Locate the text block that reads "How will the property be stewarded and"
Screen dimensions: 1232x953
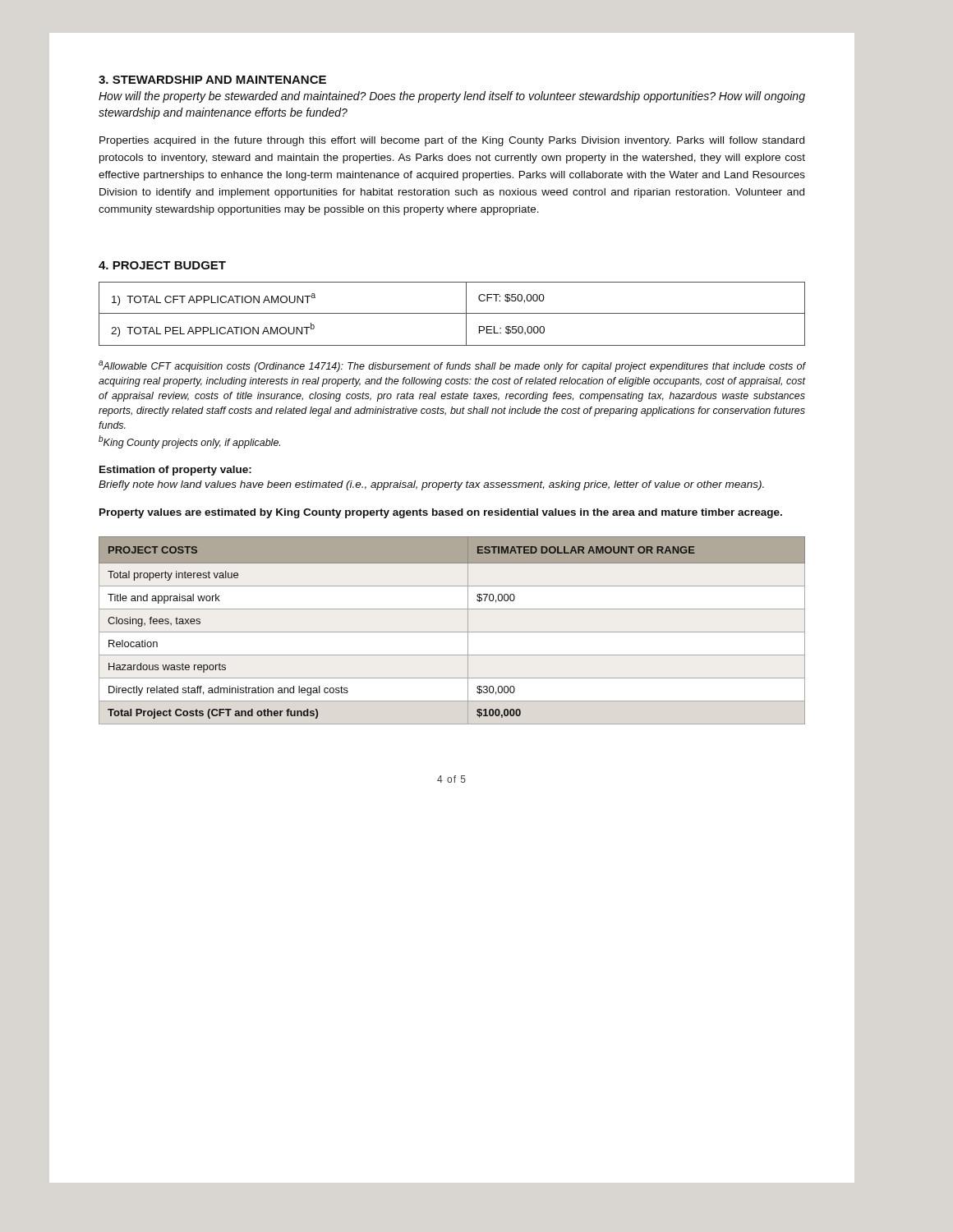click(x=452, y=104)
